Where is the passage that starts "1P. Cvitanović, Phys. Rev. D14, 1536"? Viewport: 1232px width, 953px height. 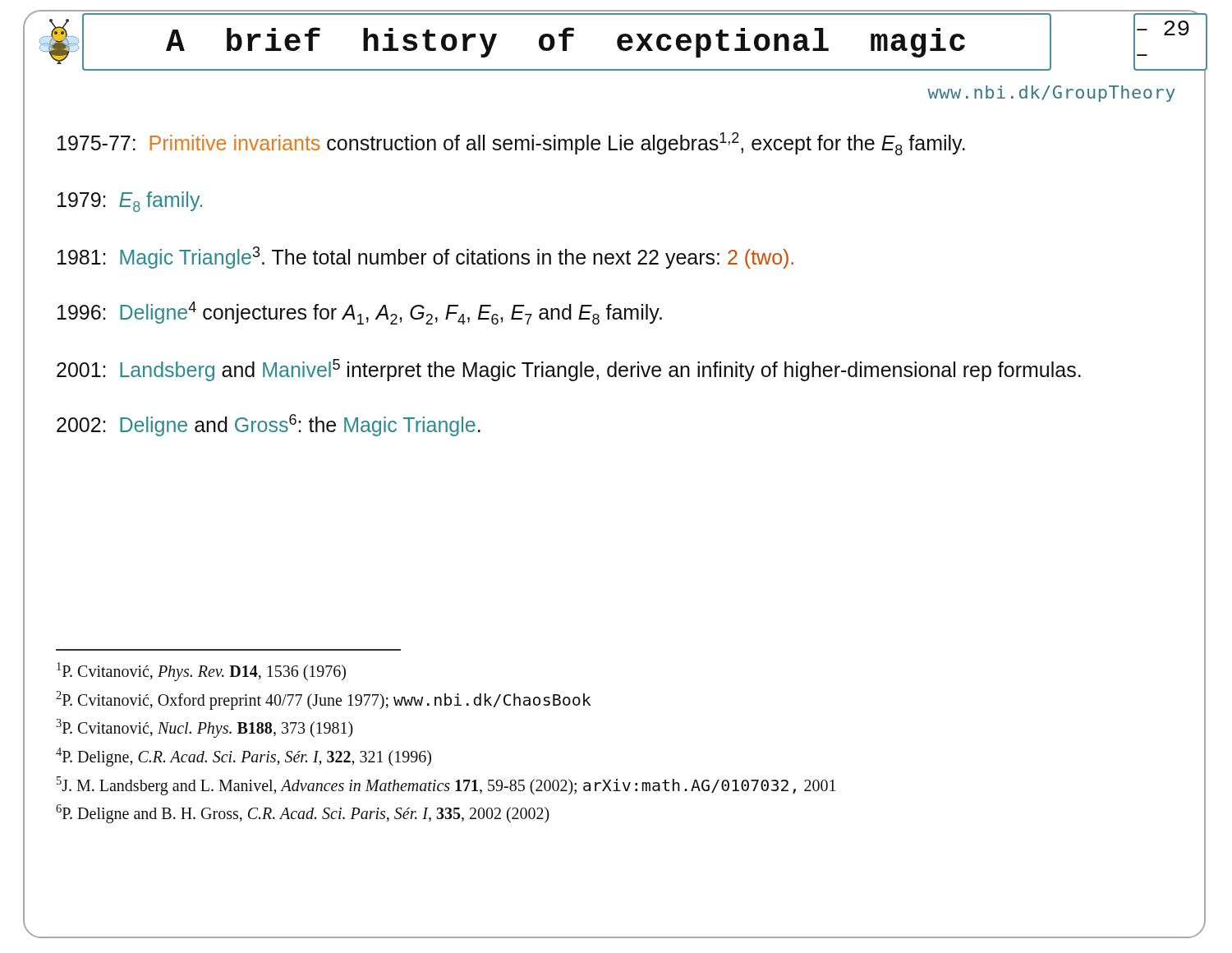point(201,672)
